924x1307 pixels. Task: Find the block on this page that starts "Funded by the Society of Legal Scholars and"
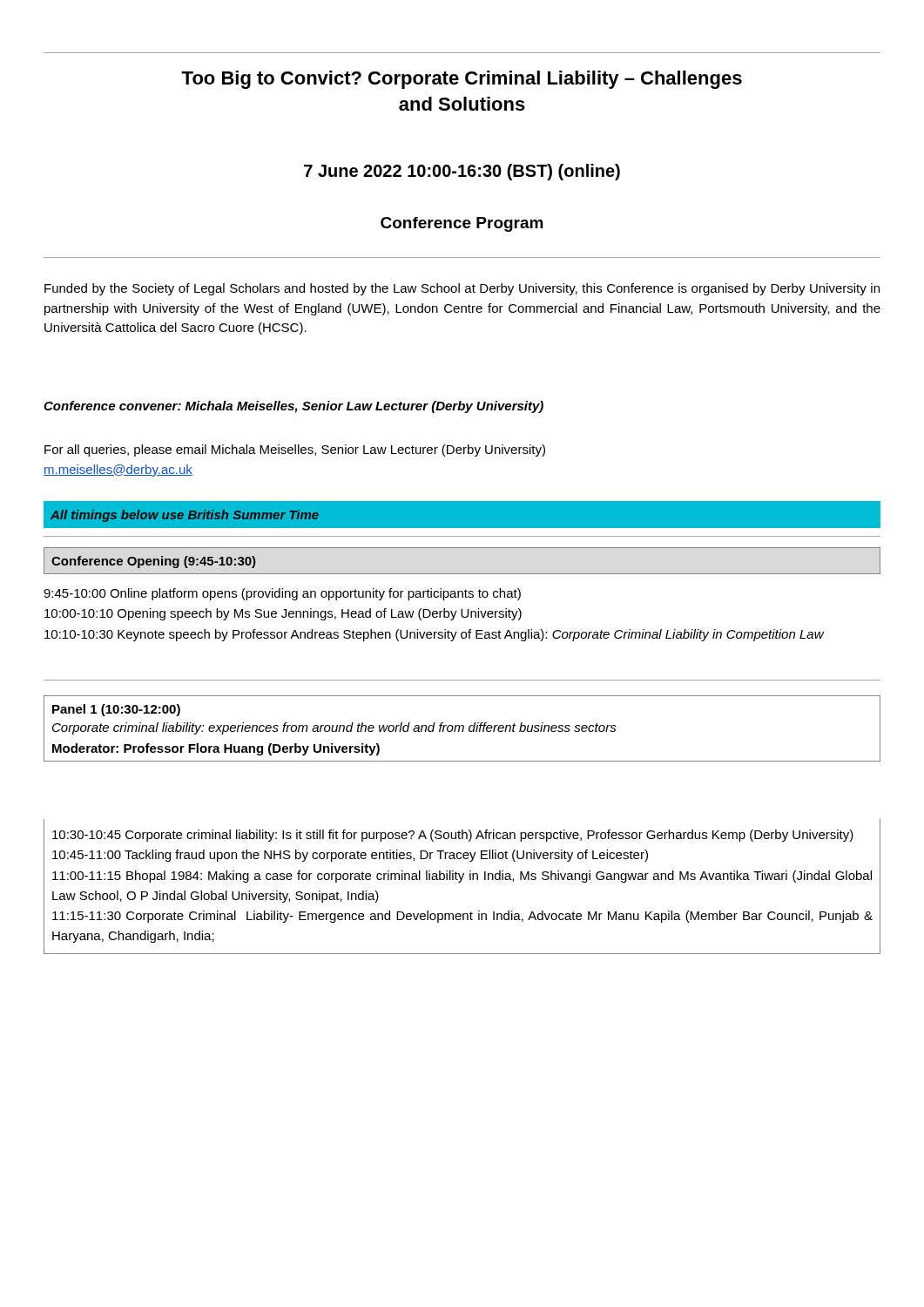[x=462, y=308]
